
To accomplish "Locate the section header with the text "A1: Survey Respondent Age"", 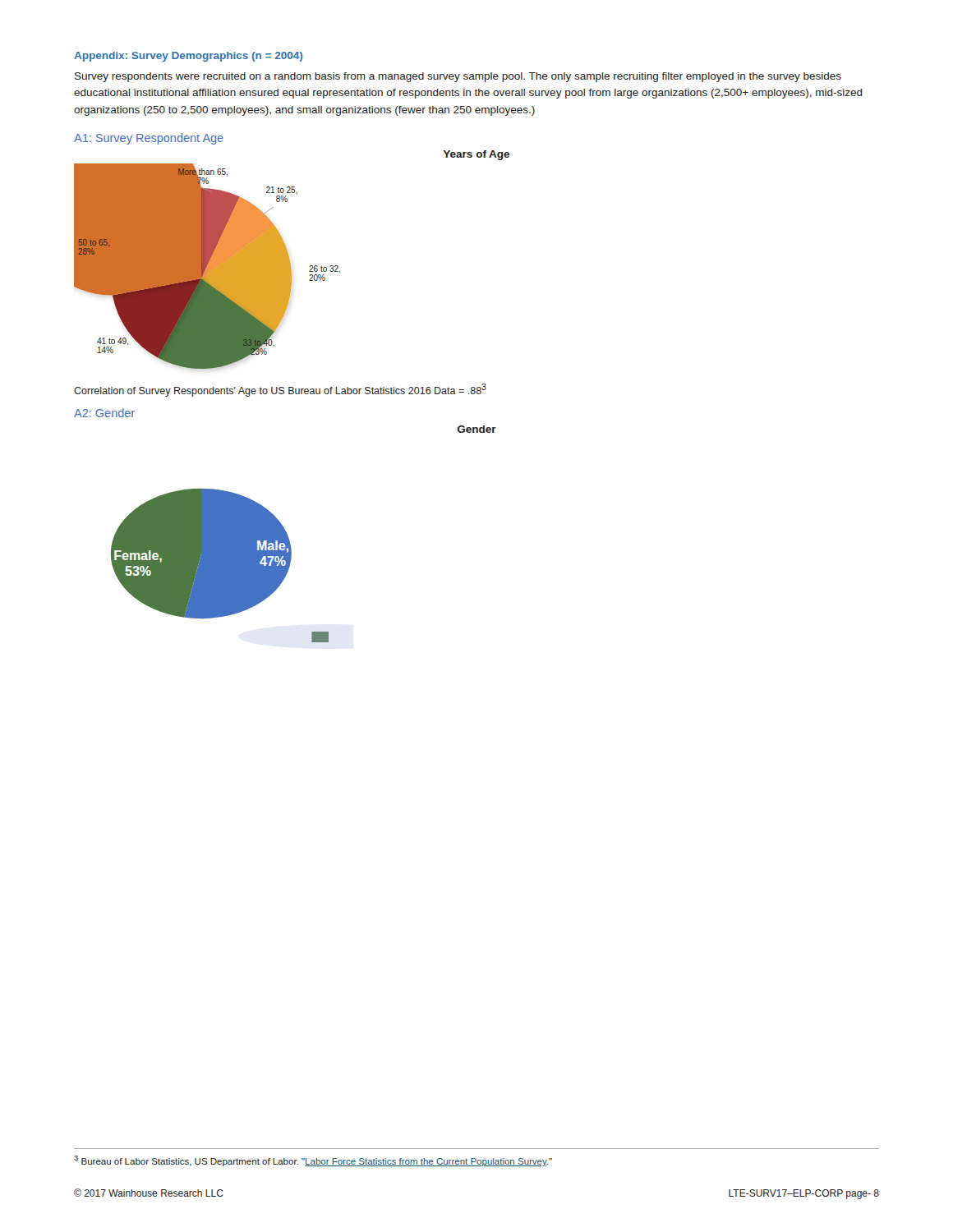I will pos(149,138).
